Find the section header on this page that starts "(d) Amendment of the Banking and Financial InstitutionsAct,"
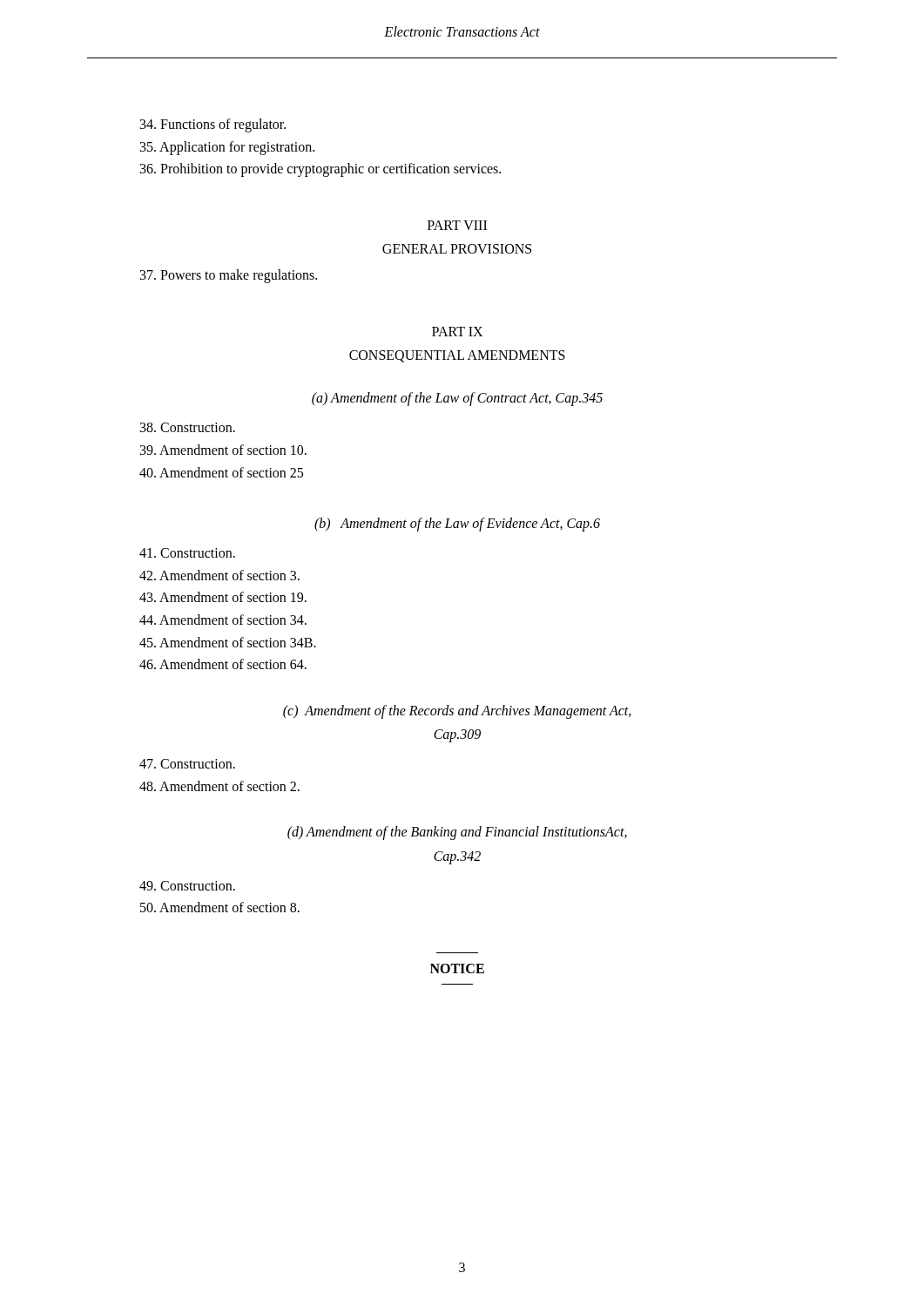 [457, 844]
